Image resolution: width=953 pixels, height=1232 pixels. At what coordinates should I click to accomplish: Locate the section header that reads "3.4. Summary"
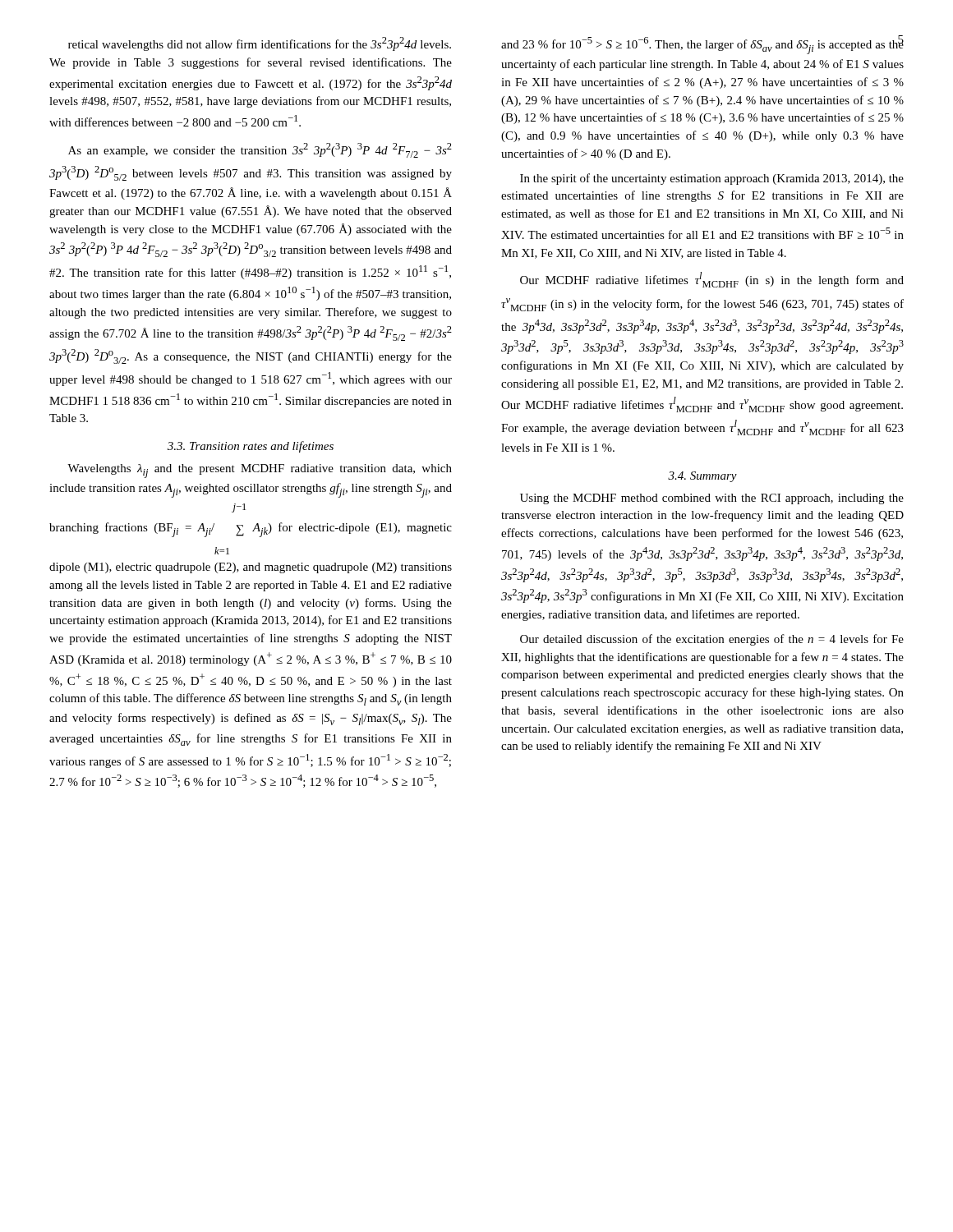702,475
